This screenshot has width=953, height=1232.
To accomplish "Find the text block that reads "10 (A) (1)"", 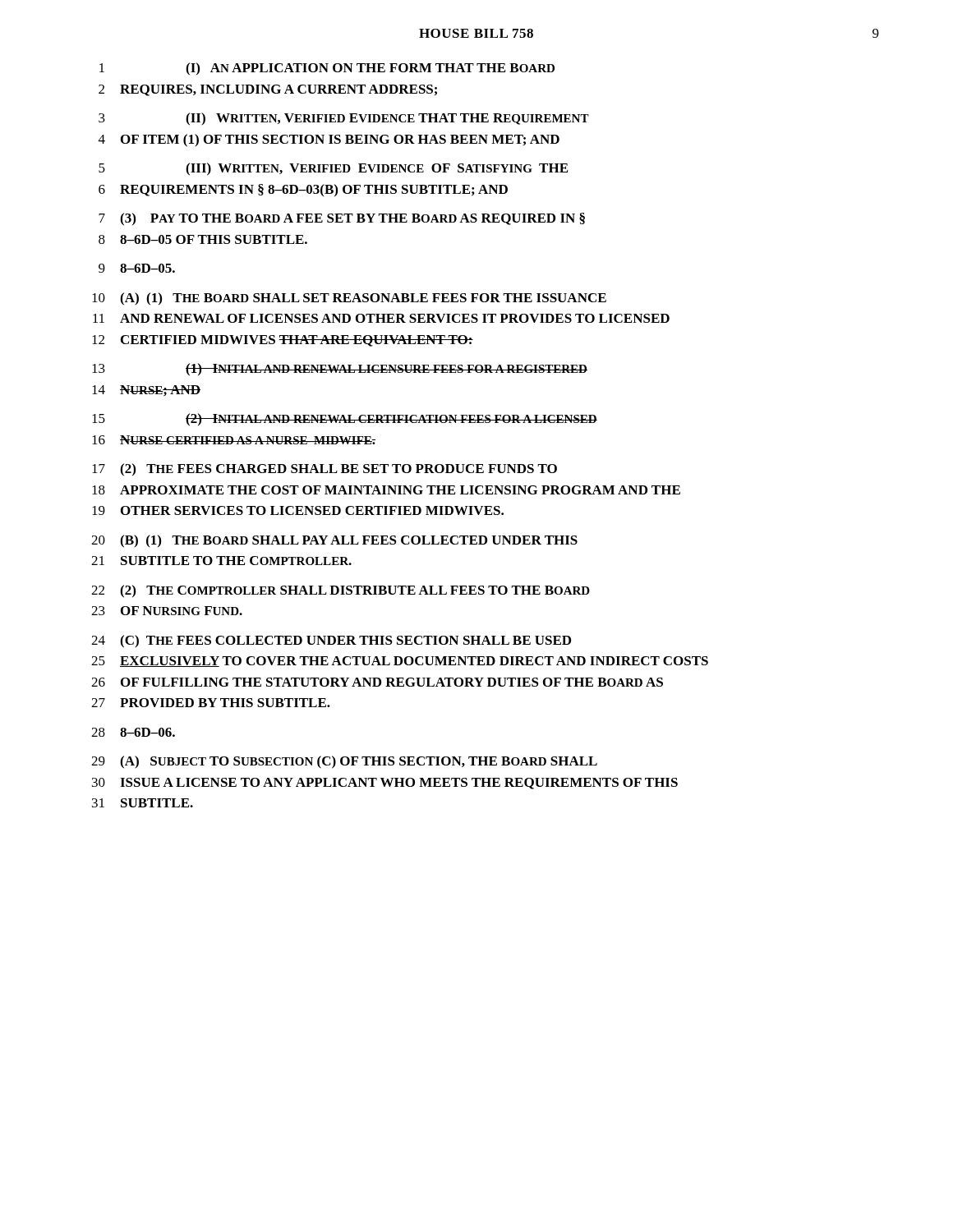I will point(476,318).
